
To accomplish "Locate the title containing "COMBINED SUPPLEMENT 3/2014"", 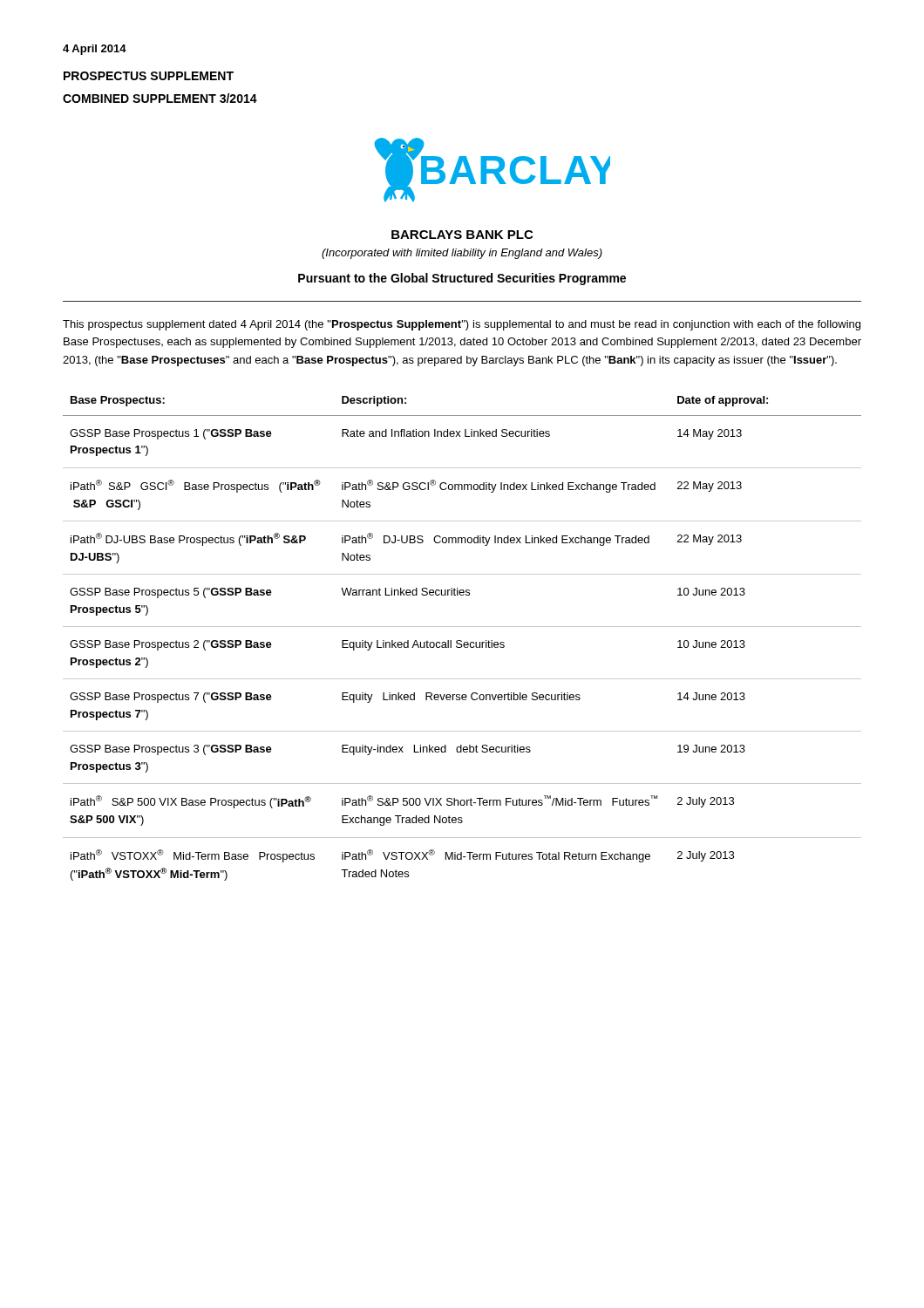I will click(x=160, y=99).
